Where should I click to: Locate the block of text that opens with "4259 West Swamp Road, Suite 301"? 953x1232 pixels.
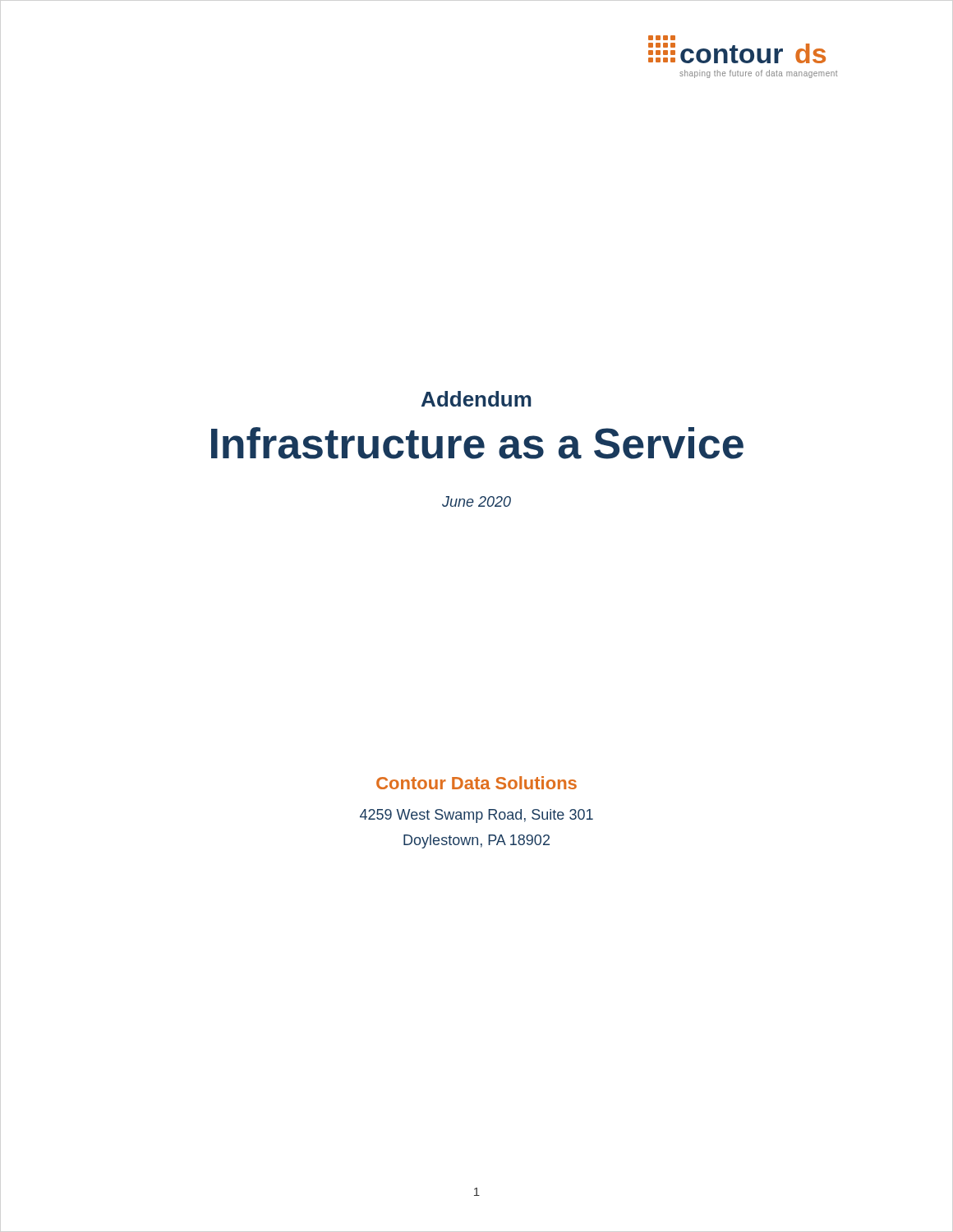[476, 827]
